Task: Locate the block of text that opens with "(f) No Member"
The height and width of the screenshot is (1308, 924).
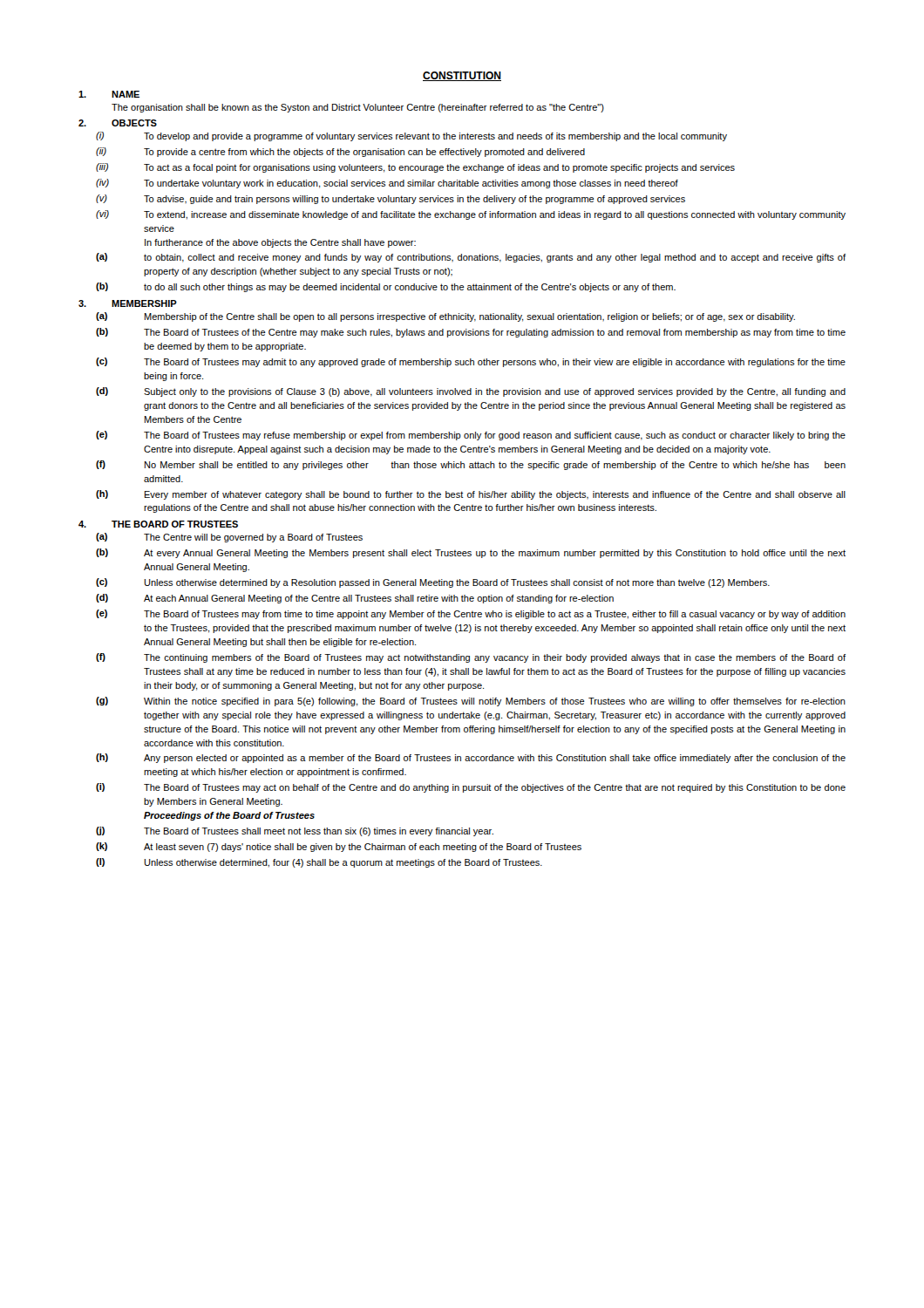Action: [462, 472]
